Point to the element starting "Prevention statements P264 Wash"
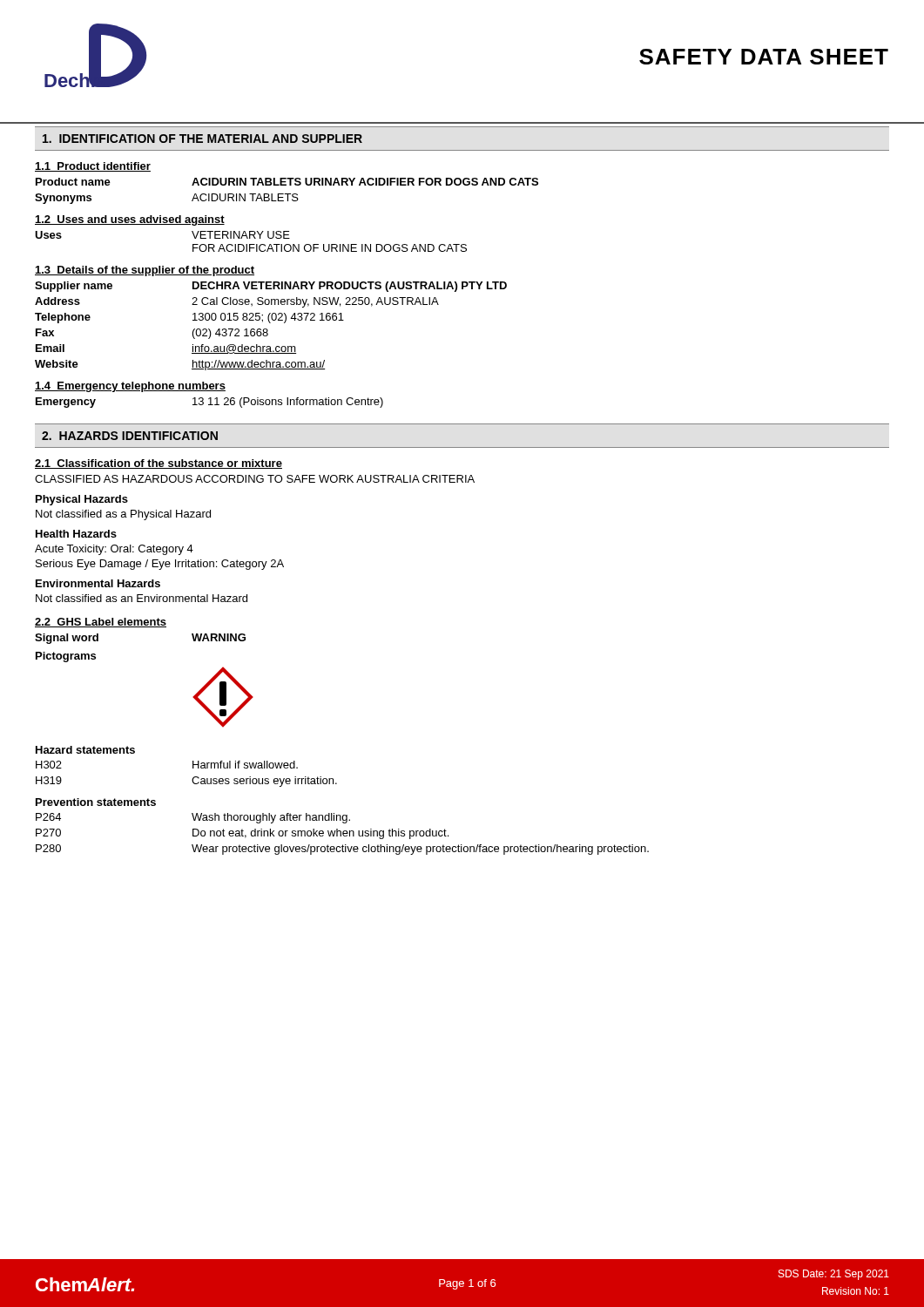 point(96,802)
